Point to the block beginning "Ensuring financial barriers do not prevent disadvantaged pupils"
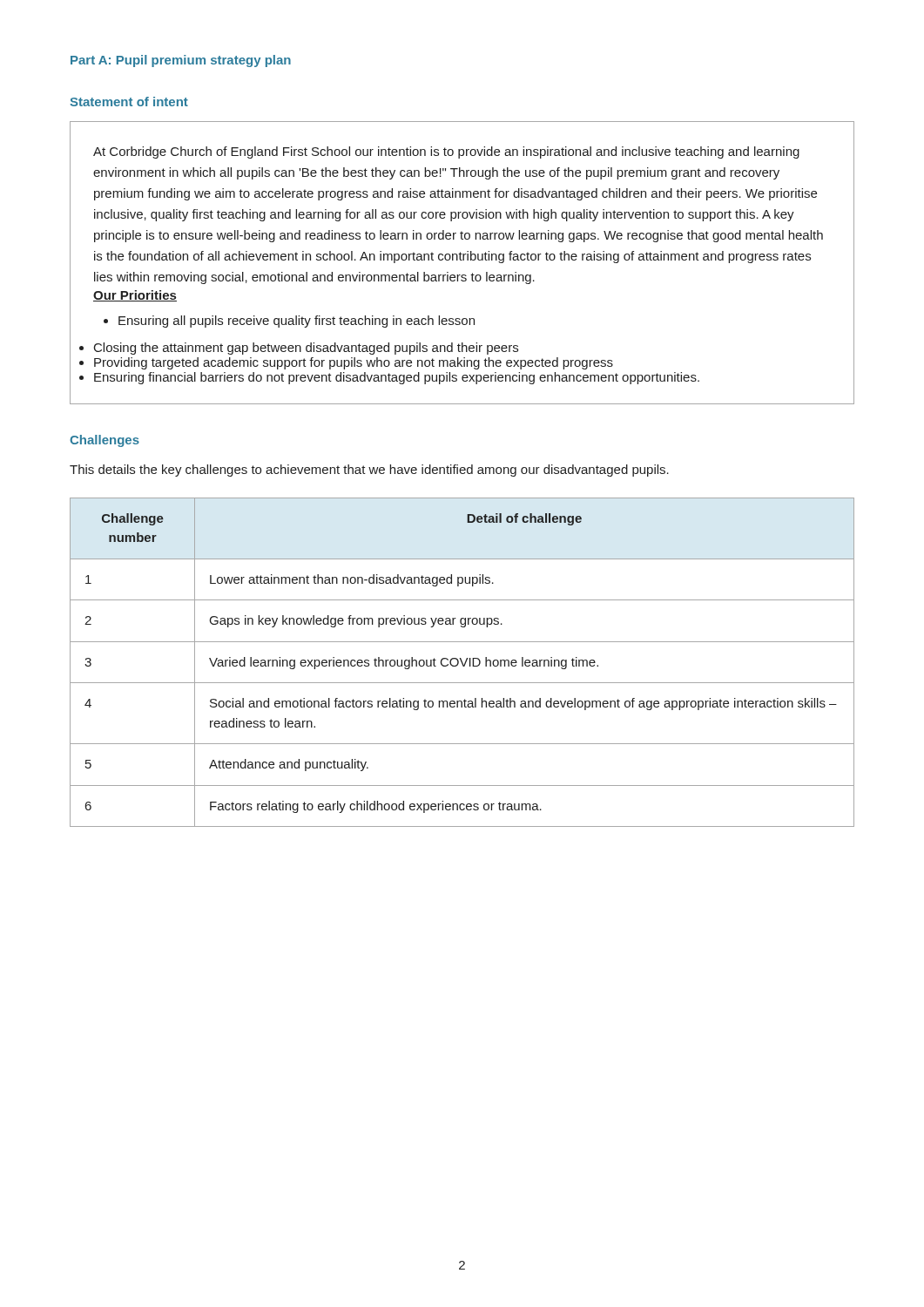Image resolution: width=924 pixels, height=1307 pixels. 462,376
